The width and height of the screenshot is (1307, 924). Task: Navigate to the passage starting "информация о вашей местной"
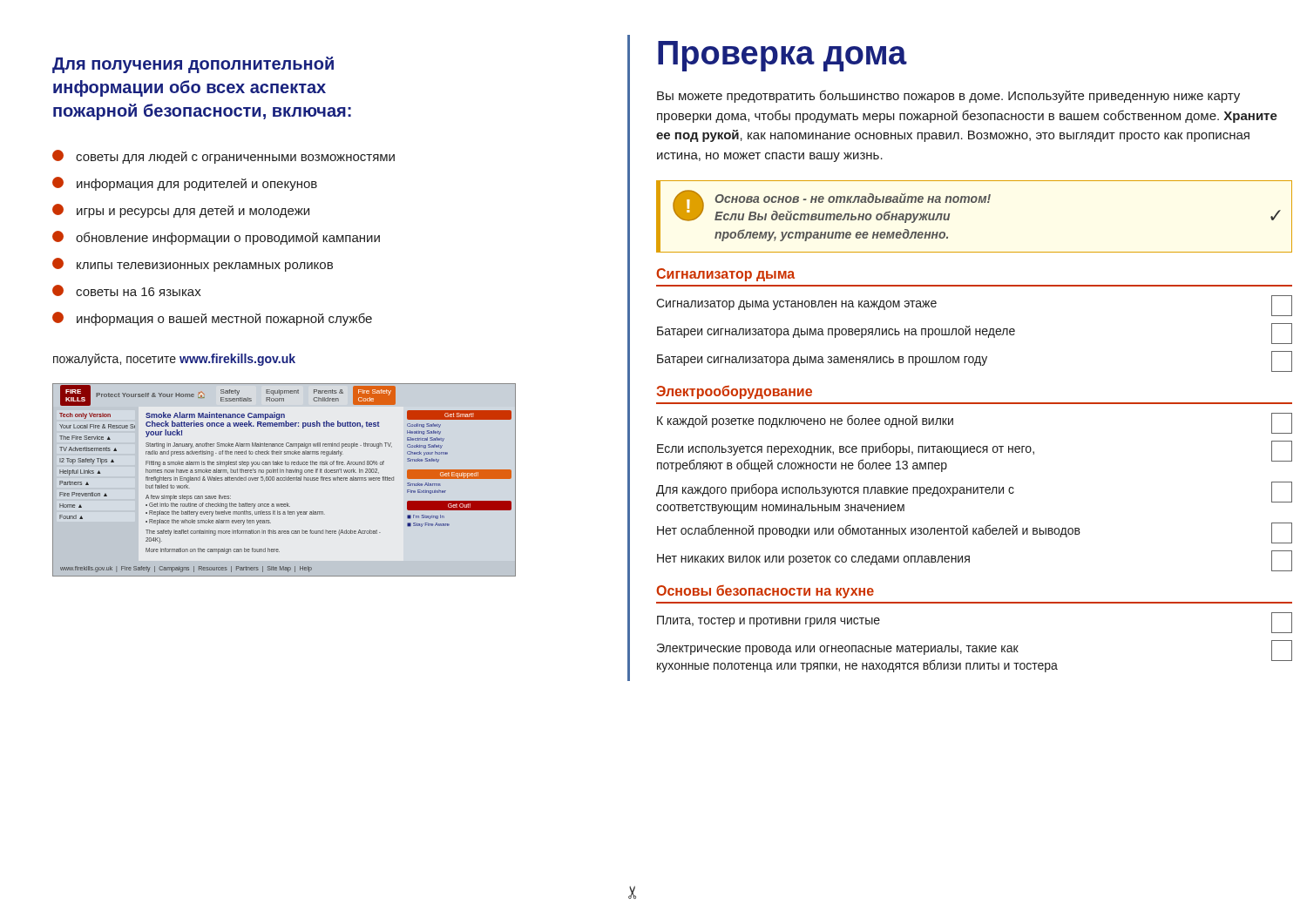click(x=212, y=318)
